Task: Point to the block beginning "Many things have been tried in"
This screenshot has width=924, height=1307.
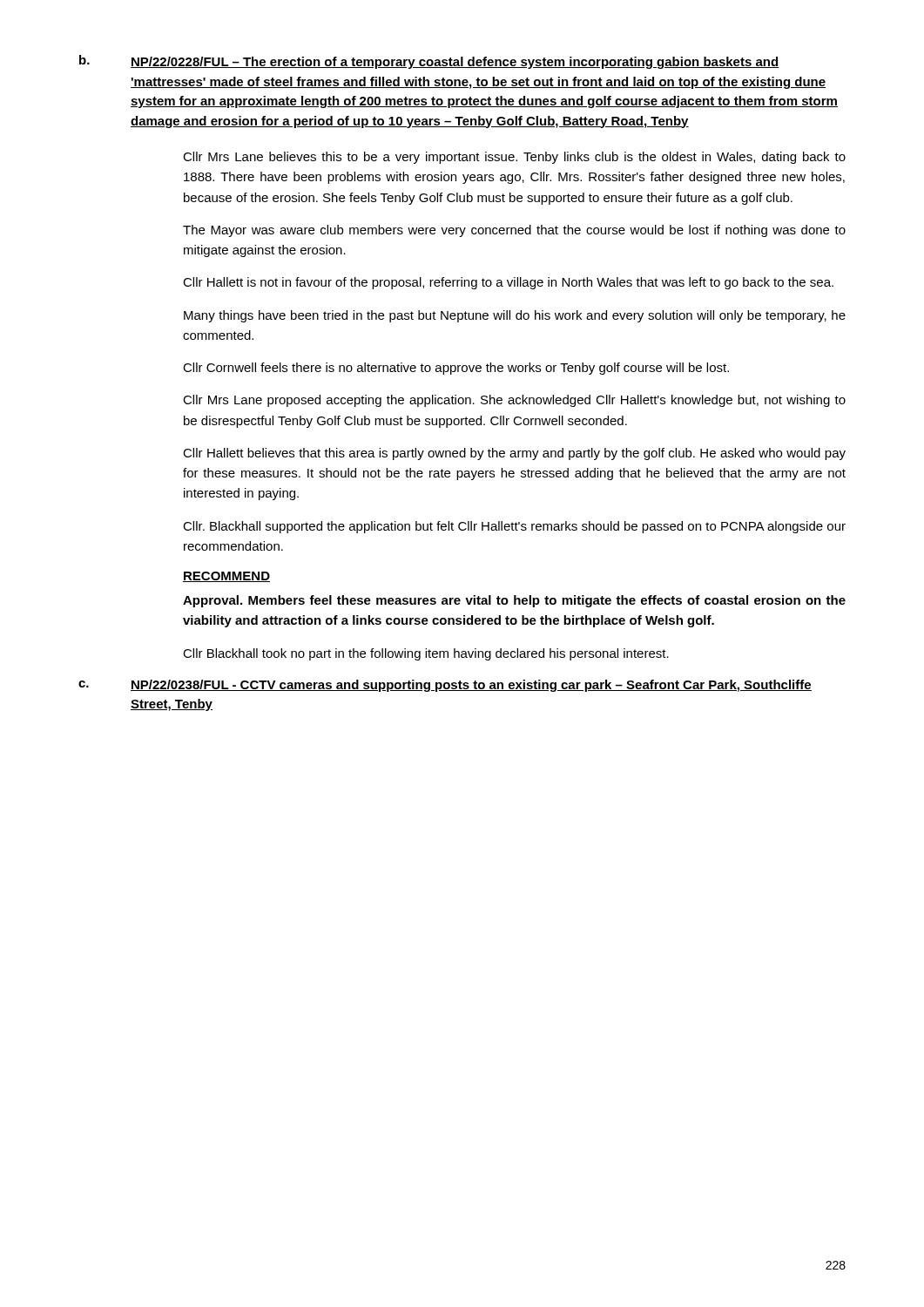Action: 514,325
